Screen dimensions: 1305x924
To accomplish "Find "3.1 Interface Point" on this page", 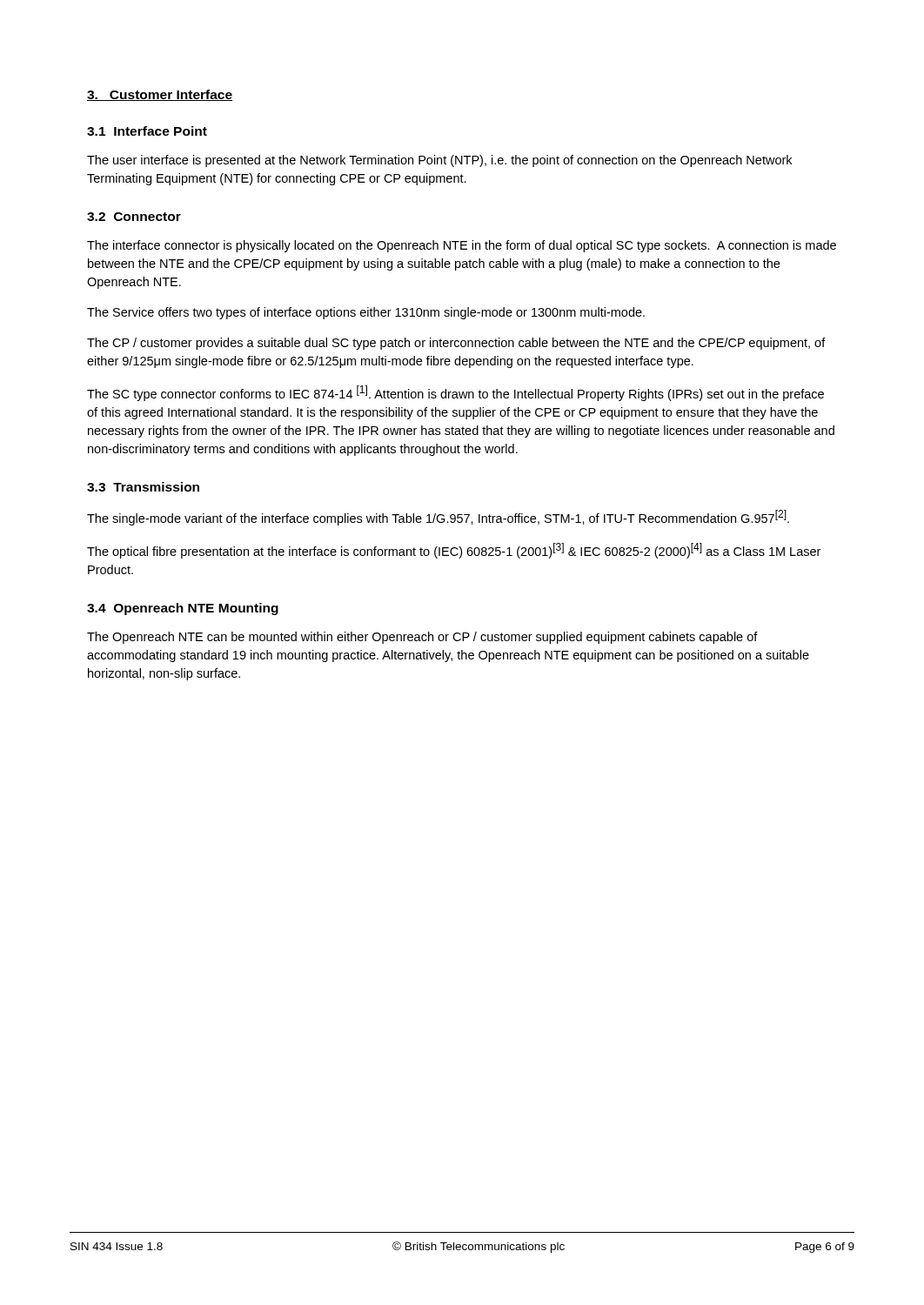I will coord(147,131).
